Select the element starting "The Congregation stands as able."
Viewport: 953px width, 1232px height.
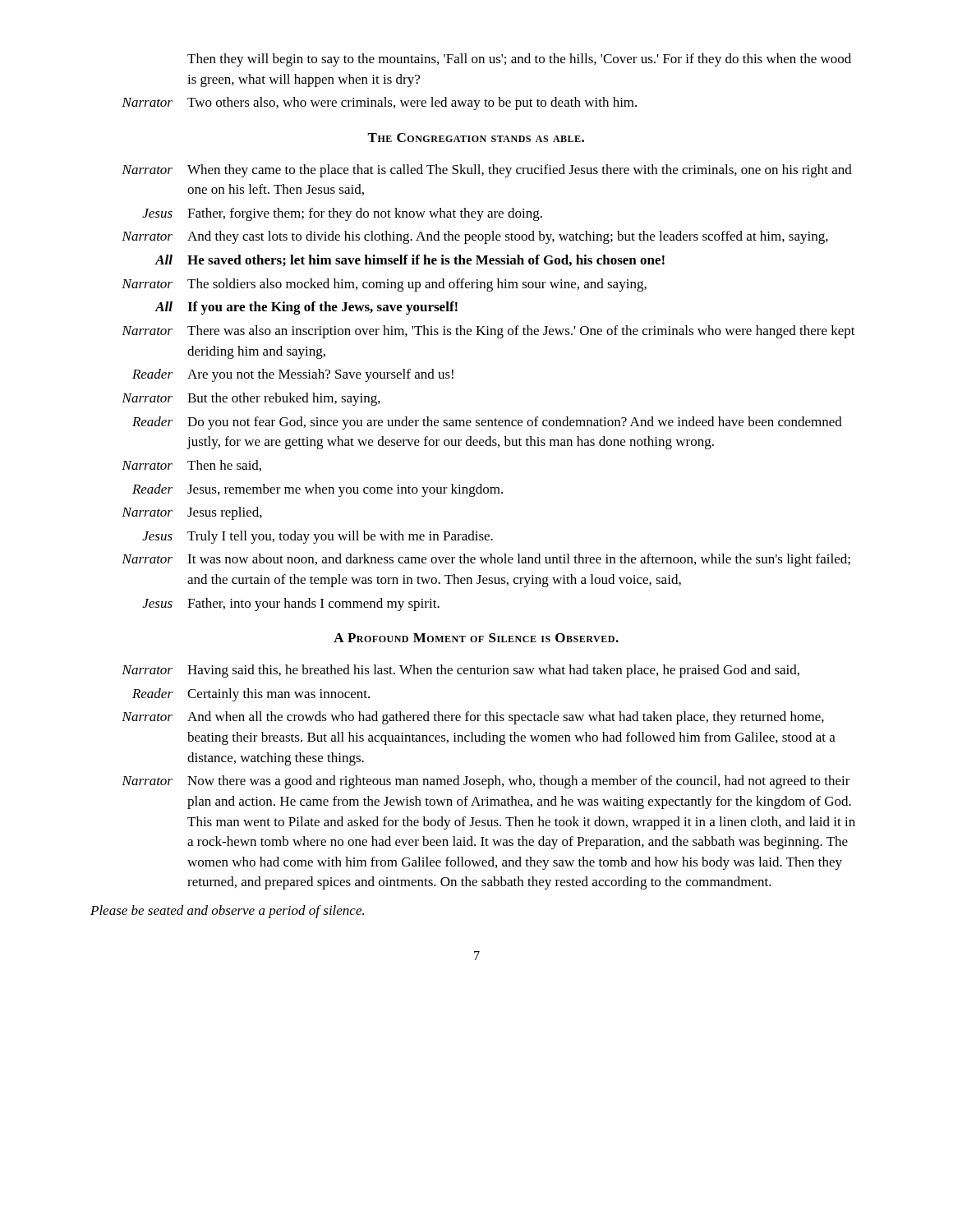[476, 137]
